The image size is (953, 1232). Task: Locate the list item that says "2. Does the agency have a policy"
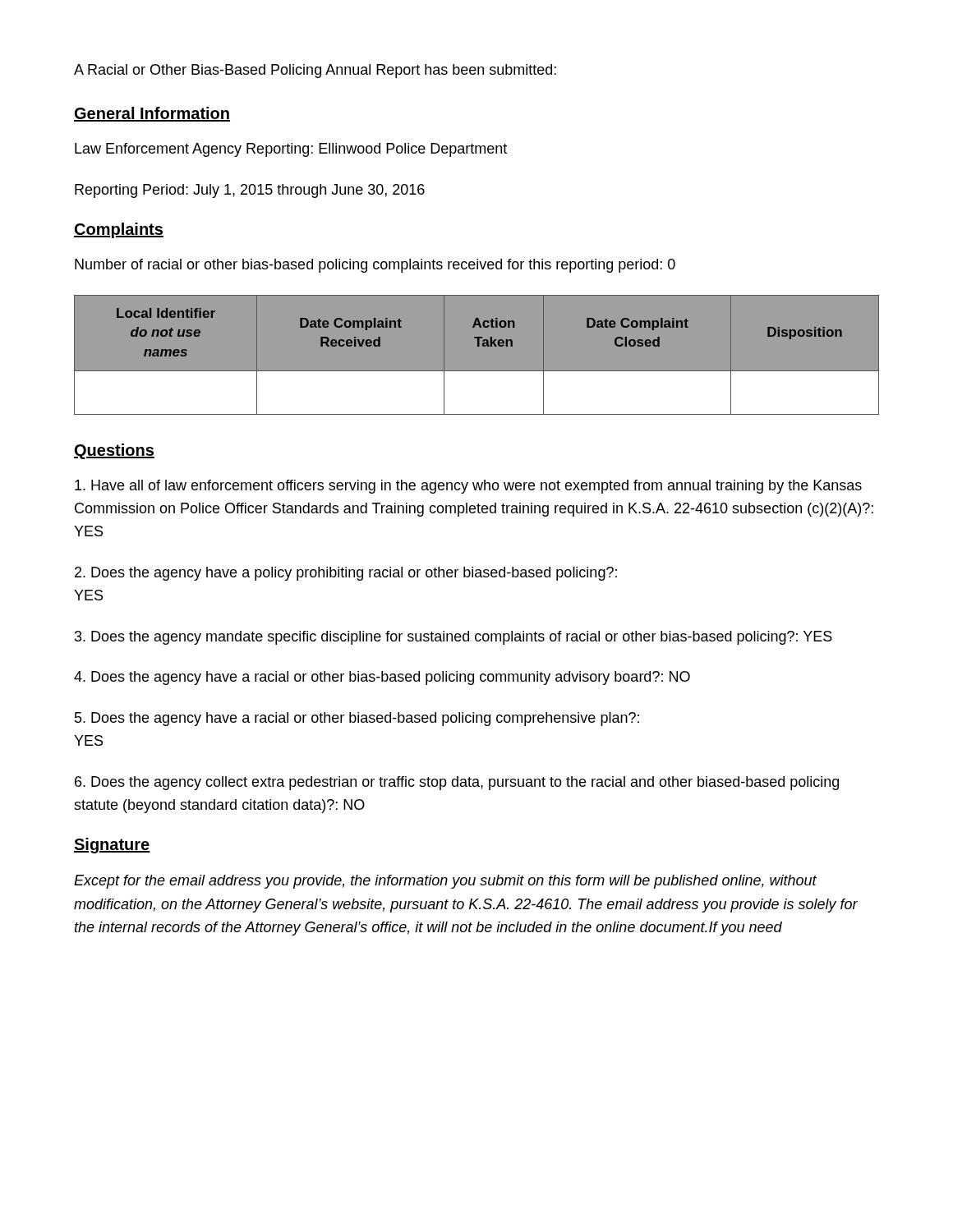point(346,584)
